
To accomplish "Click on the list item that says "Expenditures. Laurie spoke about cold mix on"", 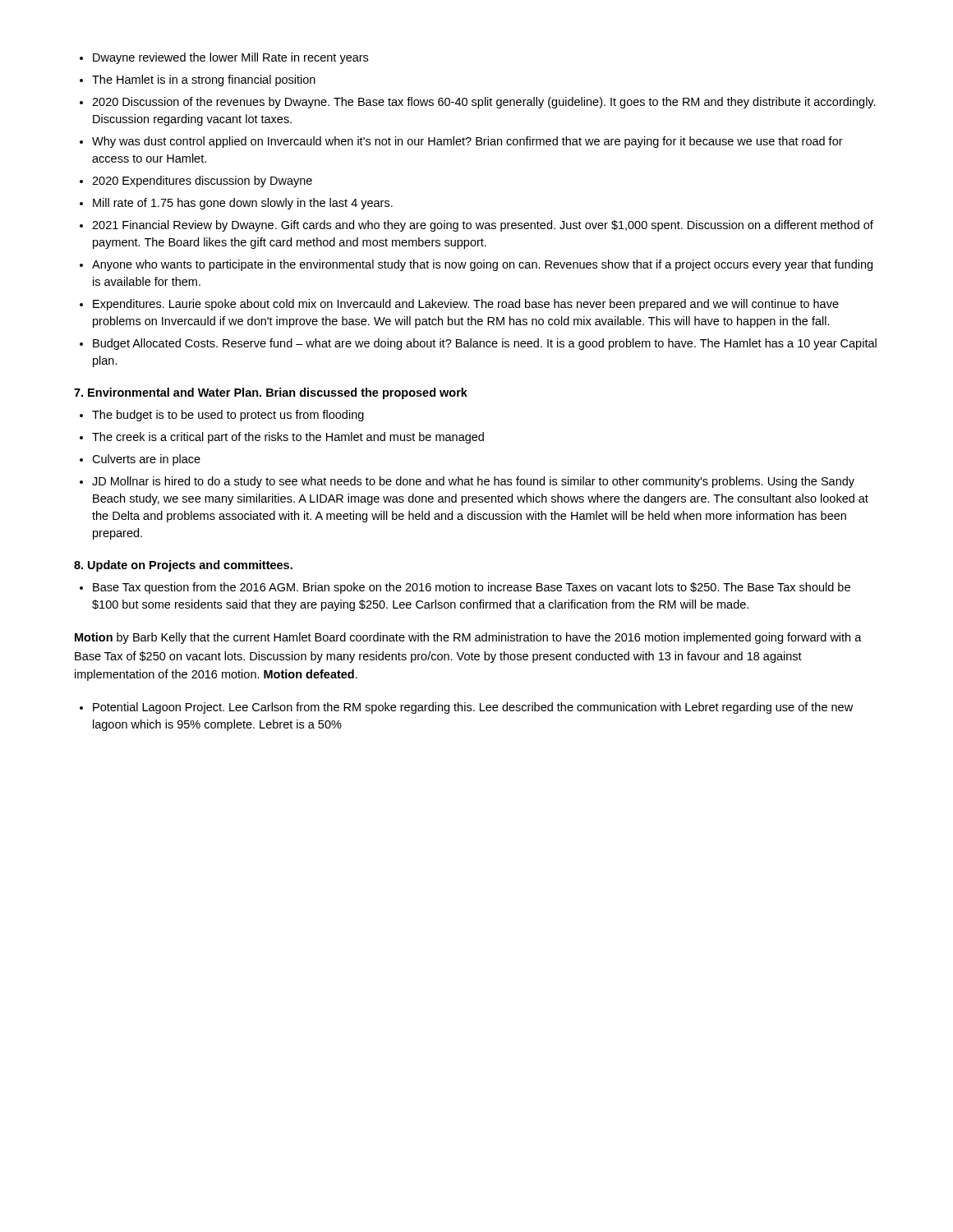I will (486, 313).
